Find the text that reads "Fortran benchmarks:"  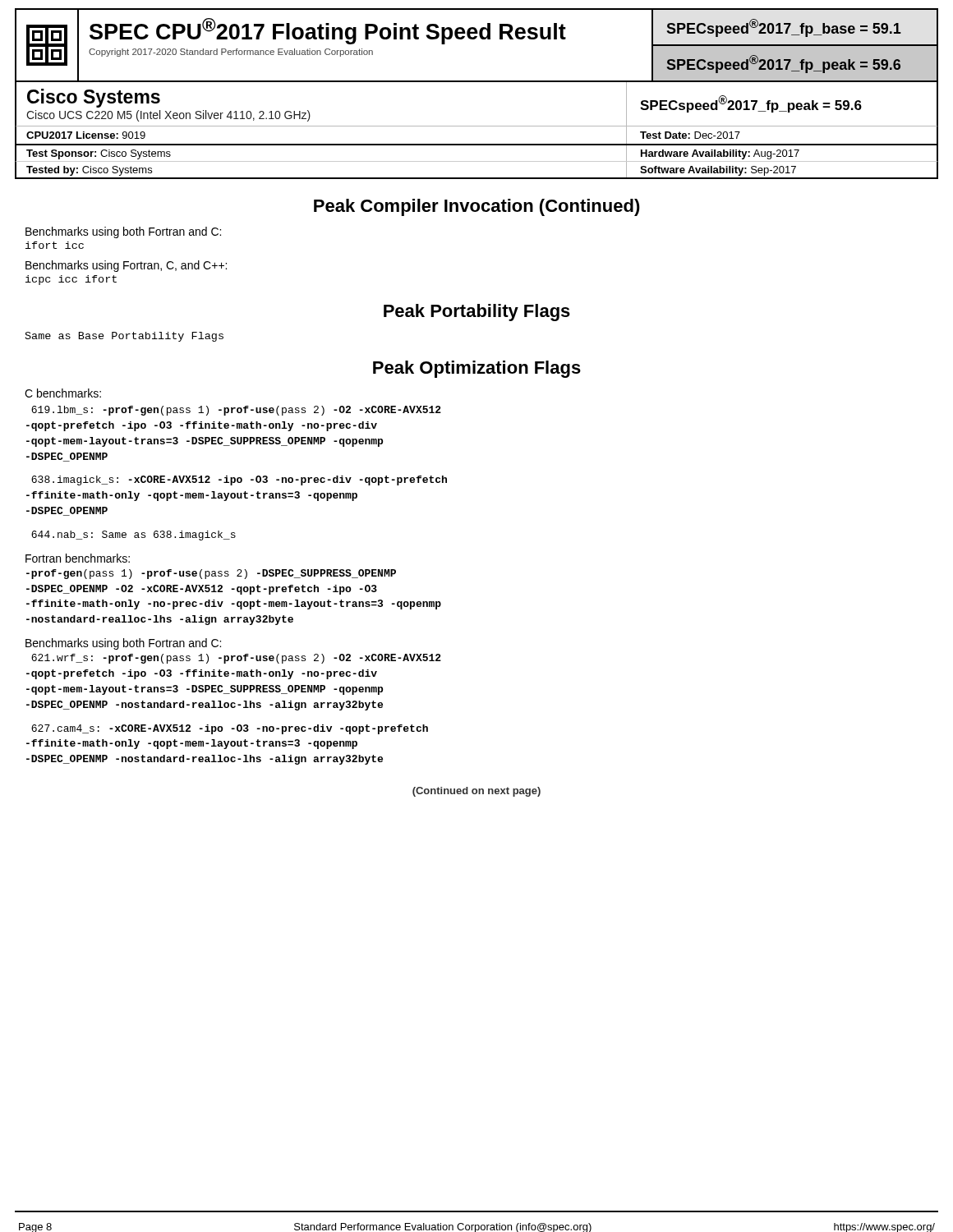tap(78, 558)
